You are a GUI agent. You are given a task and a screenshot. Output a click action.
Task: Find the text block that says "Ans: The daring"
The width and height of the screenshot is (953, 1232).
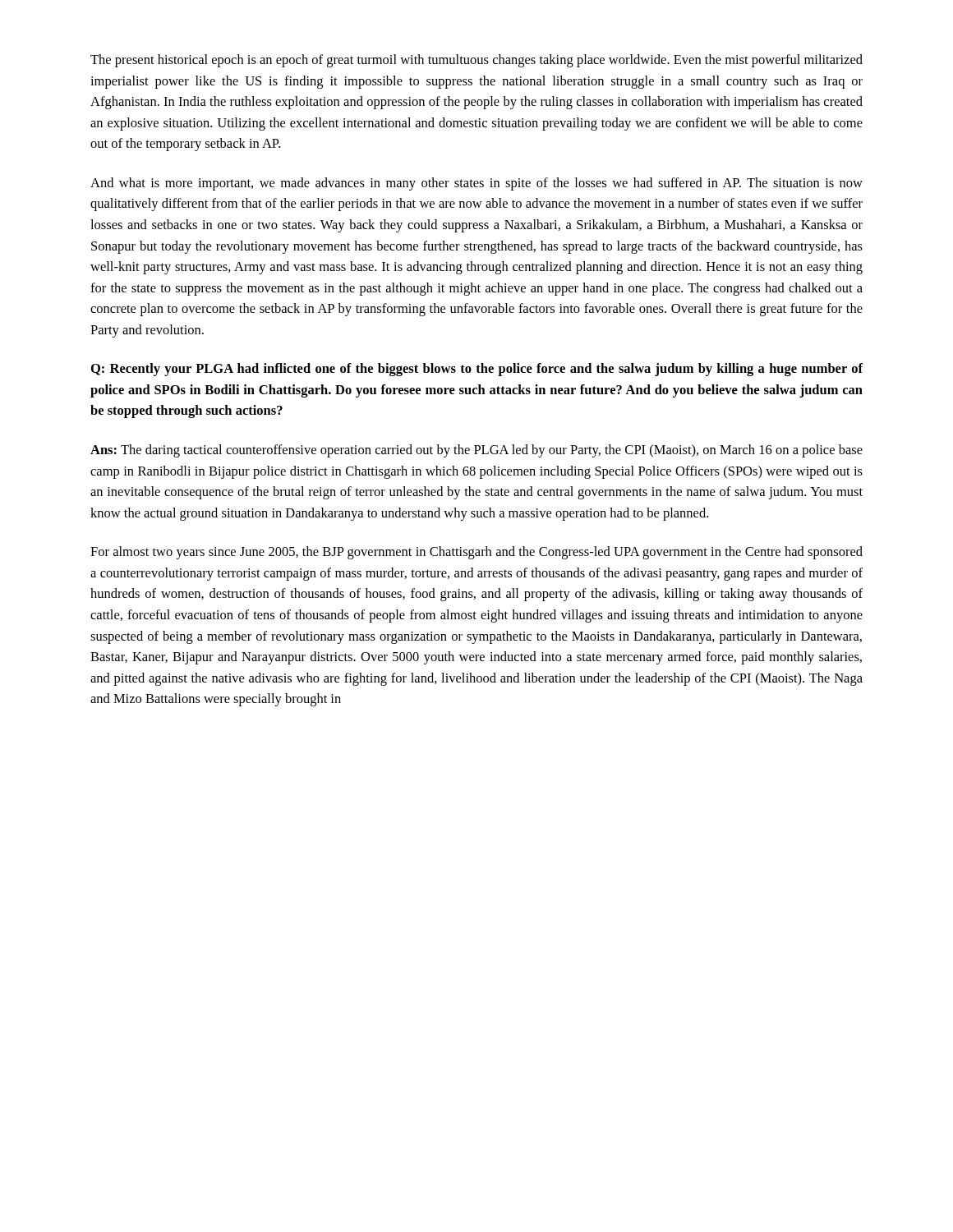(x=476, y=481)
